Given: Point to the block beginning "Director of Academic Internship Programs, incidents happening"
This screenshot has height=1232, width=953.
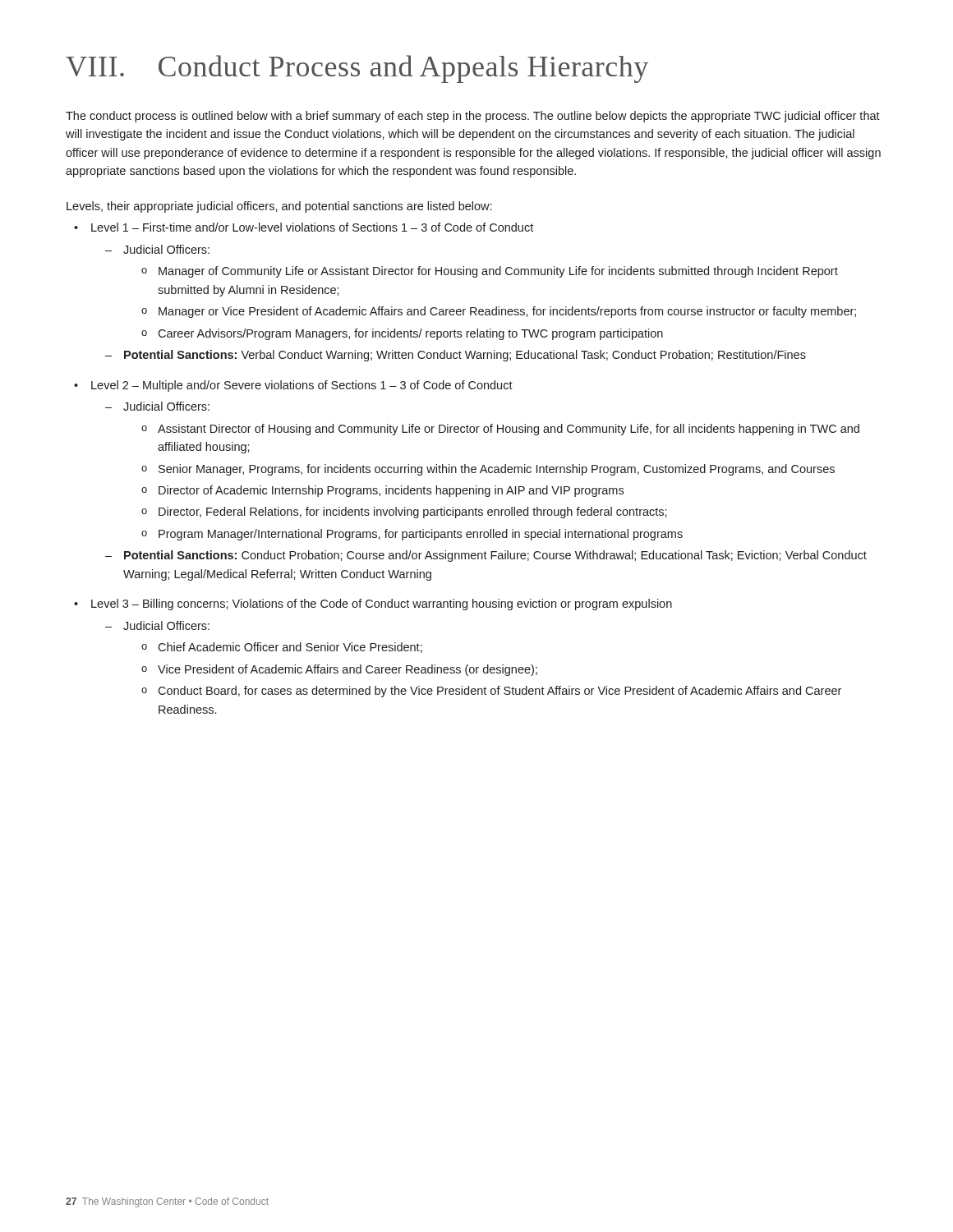Looking at the screenshot, I should (391, 490).
